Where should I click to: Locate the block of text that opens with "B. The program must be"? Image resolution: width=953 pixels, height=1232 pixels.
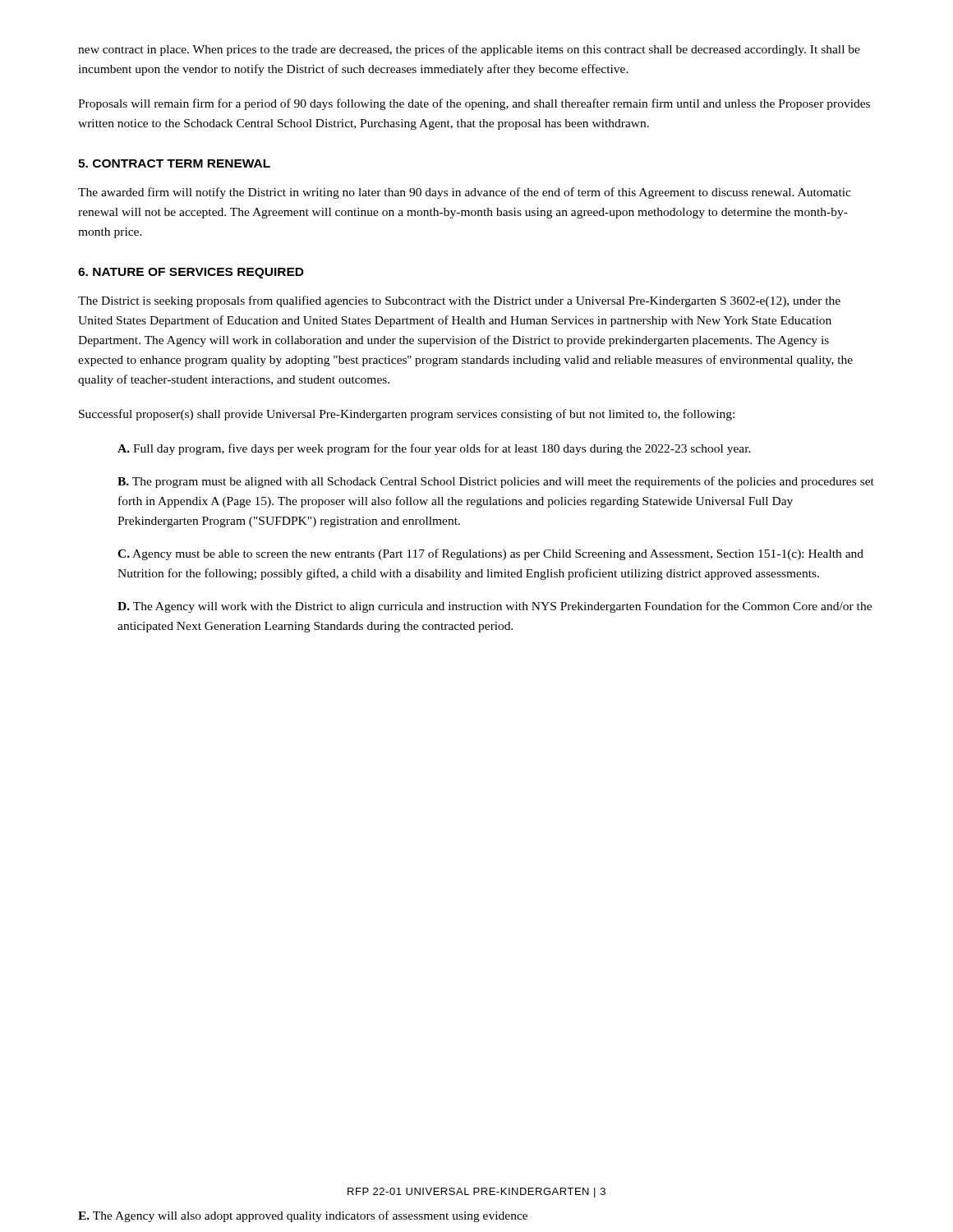click(496, 501)
